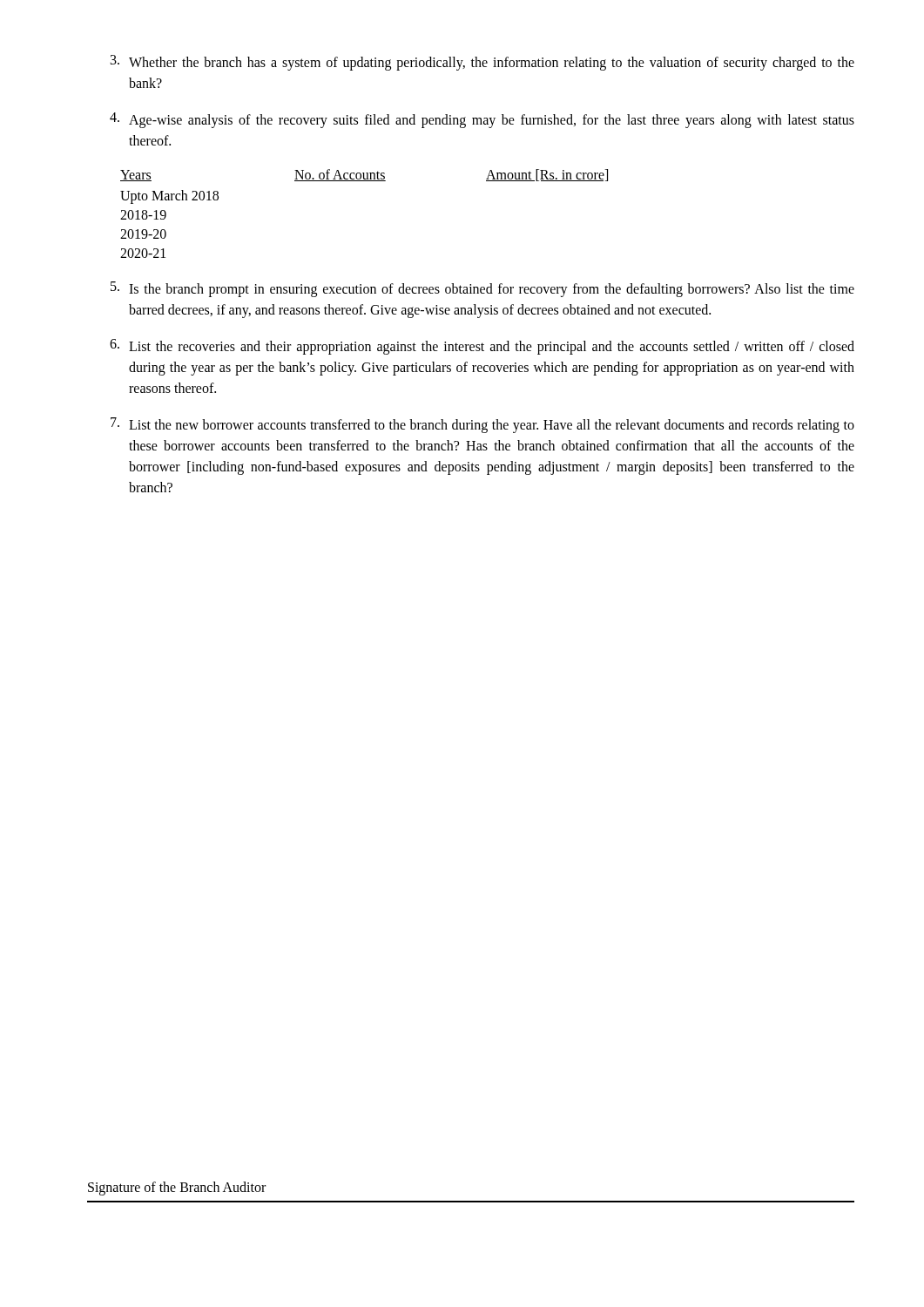The image size is (924, 1307).
Task: Select the text starting "5. Is the branch prompt in ensuring"
Action: coord(471,300)
